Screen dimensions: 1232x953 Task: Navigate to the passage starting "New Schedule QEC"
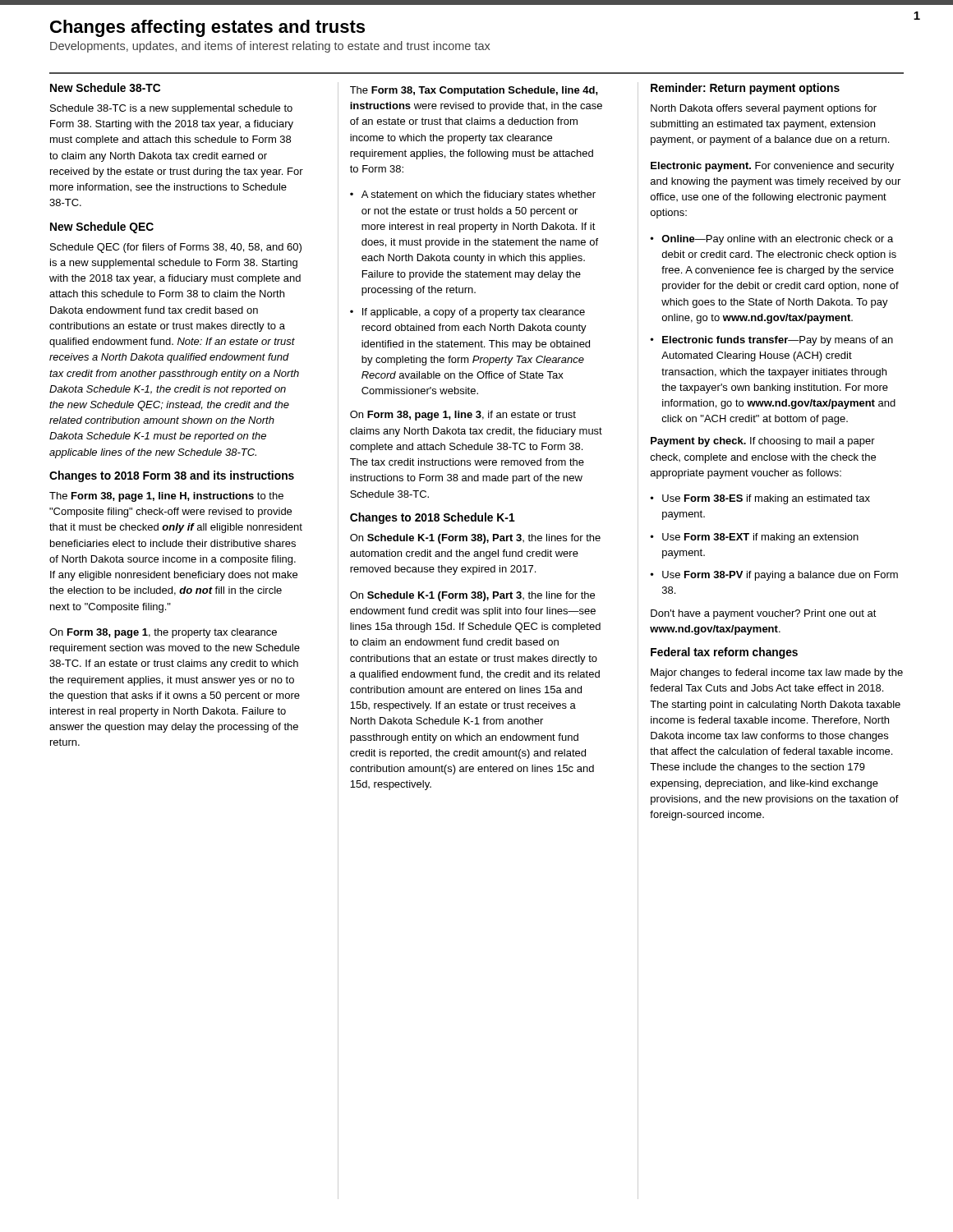[x=102, y=227]
